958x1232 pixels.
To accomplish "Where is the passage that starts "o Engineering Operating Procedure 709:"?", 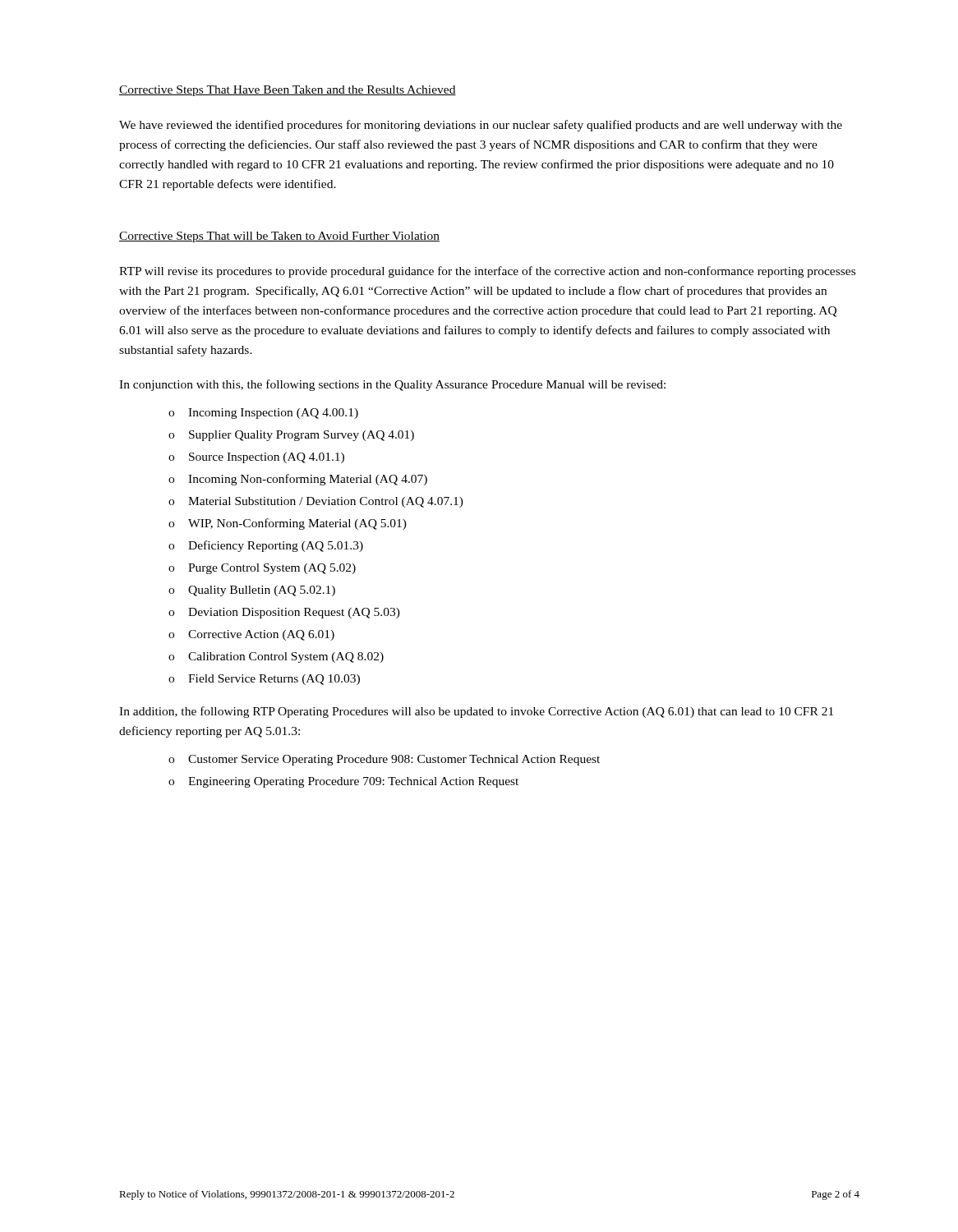I will pyautogui.click(x=344, y=781).
